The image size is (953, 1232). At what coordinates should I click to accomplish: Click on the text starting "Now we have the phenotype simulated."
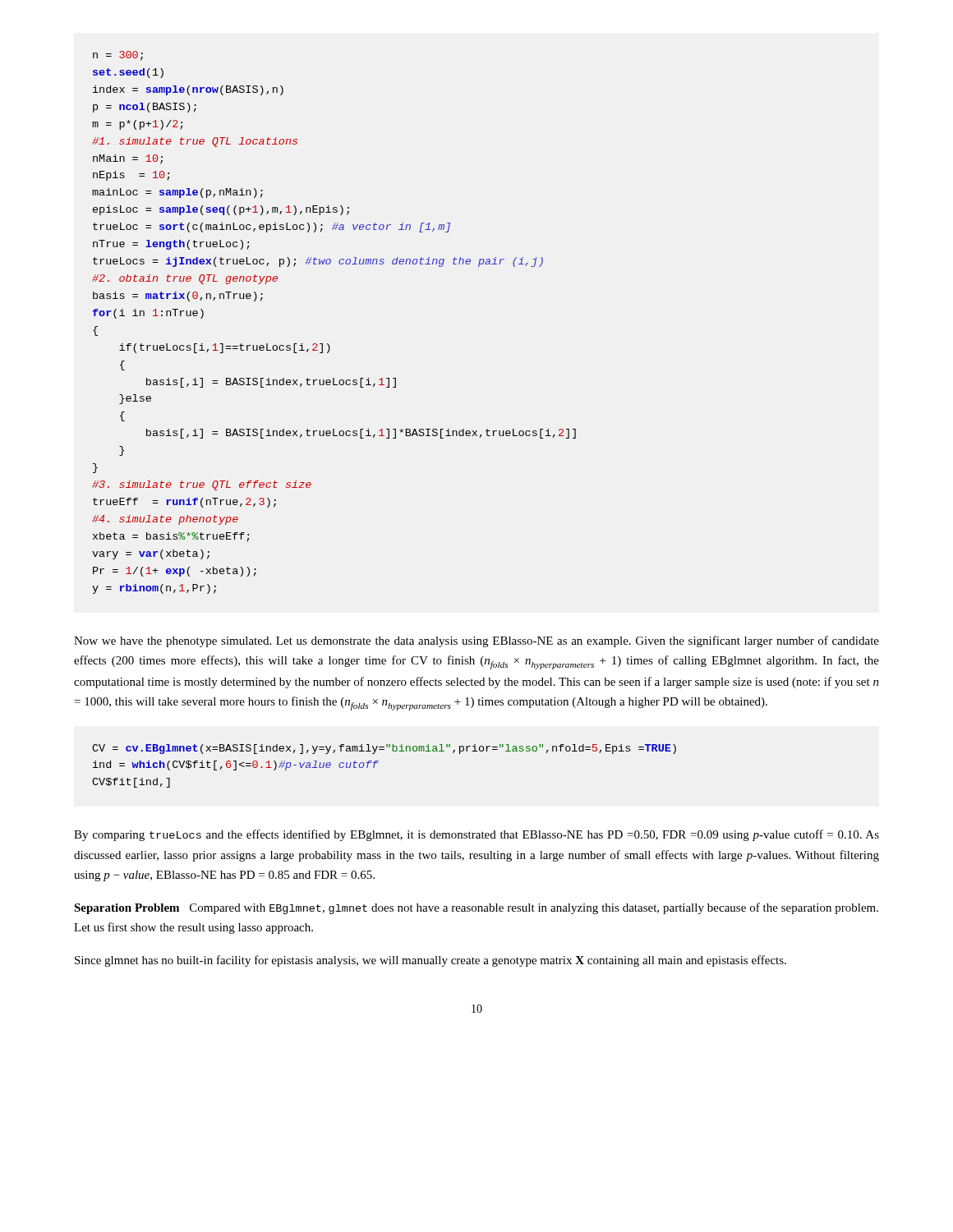[x=476, y=671]
